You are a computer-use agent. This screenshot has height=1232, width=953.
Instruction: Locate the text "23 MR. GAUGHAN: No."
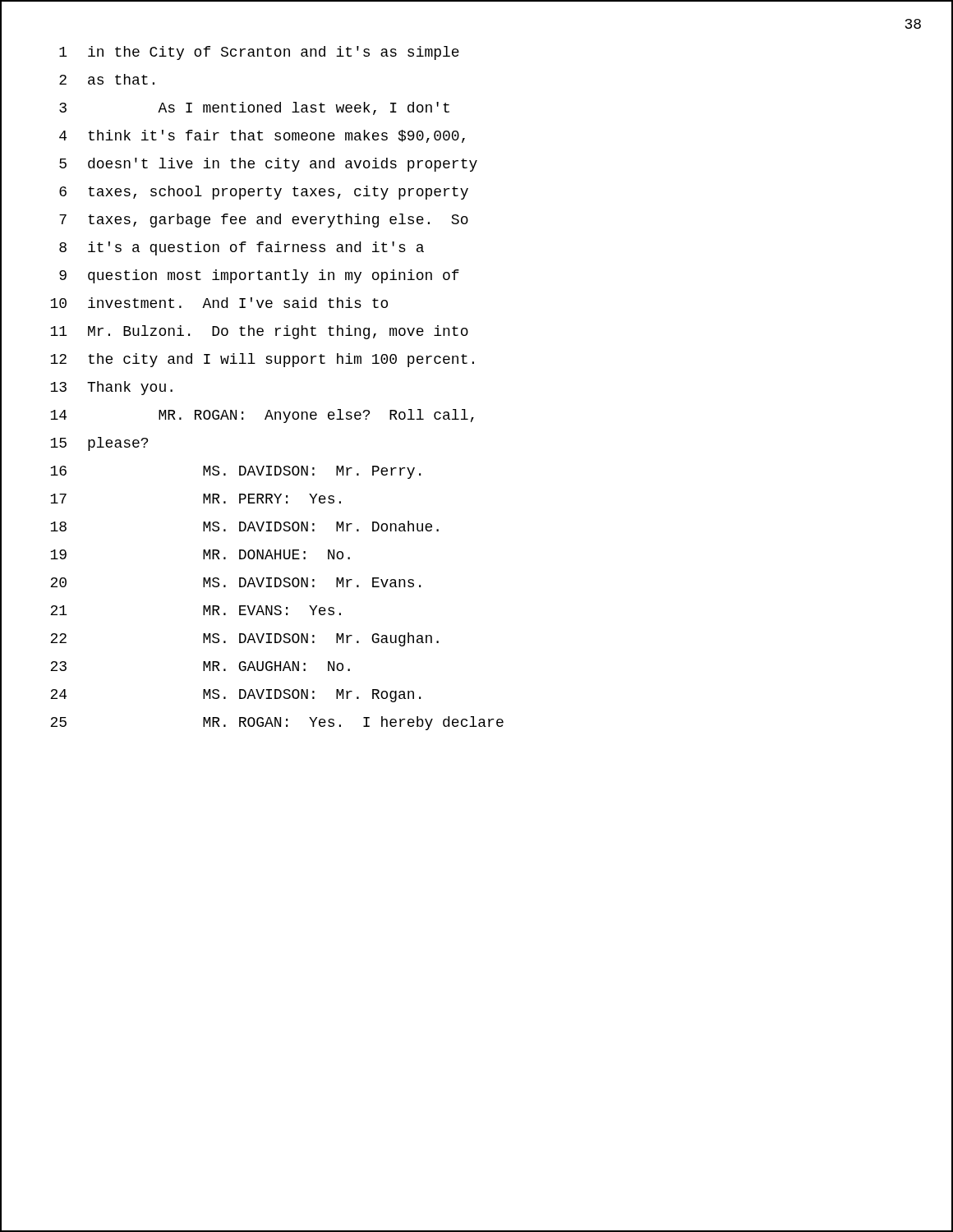pos(54,667)
